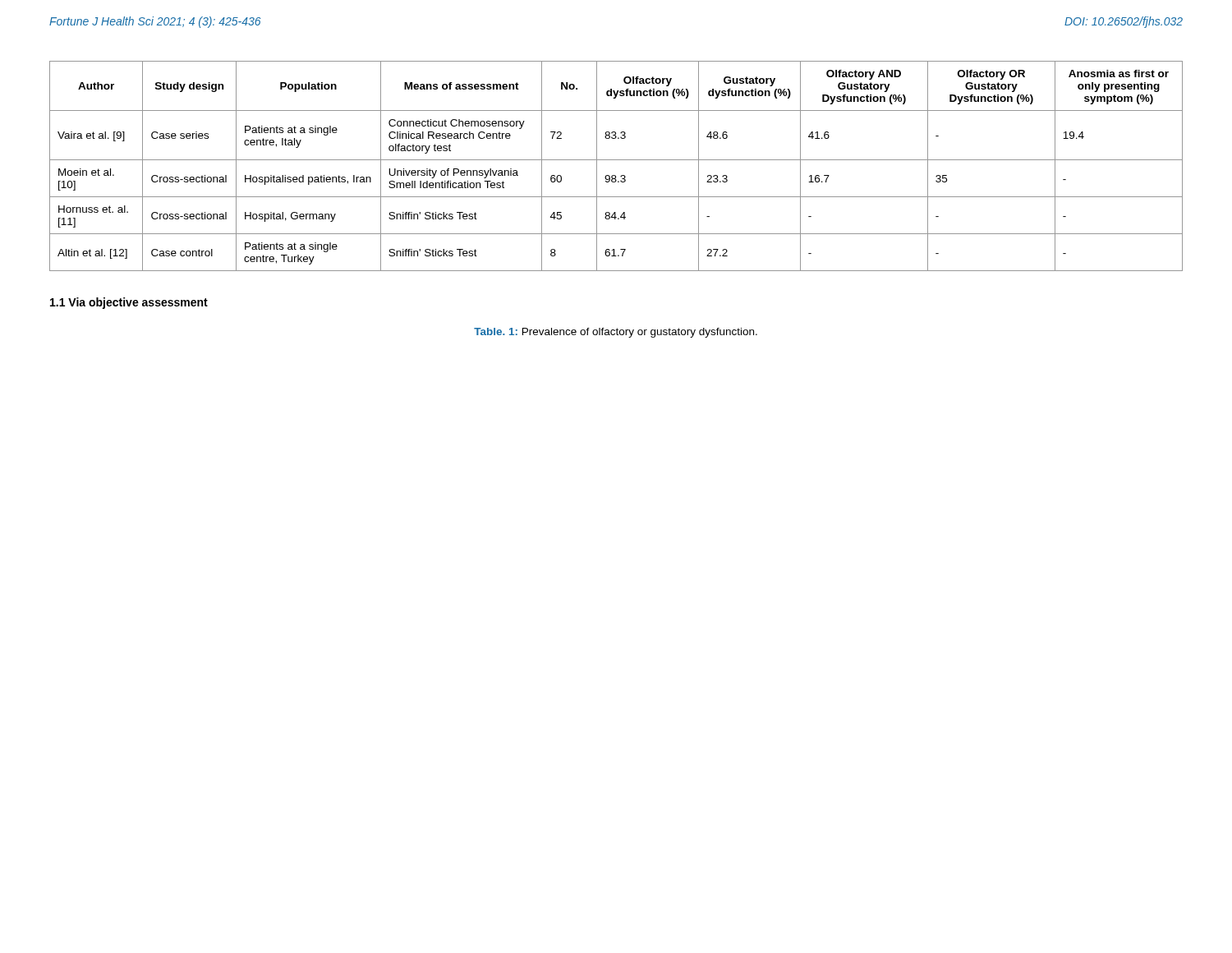This screenshot has width=1232, height=953.
Task: Where is the caption that starts "Table. 1: Prevalence of olfactory or gustatory"?
Action: pos(616,332)
